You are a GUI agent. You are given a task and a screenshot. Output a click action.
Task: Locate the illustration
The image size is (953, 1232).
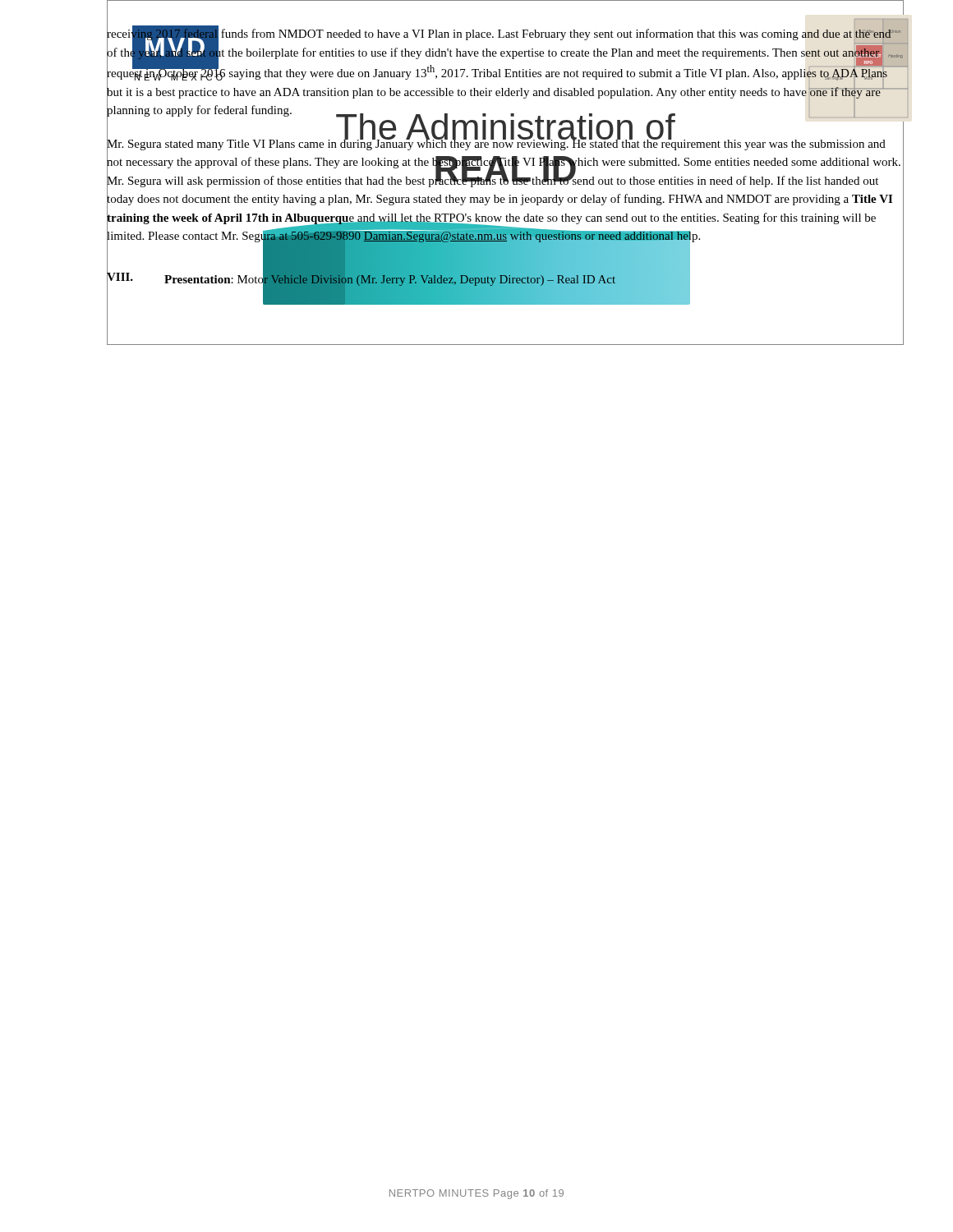[x=505, y=172]
